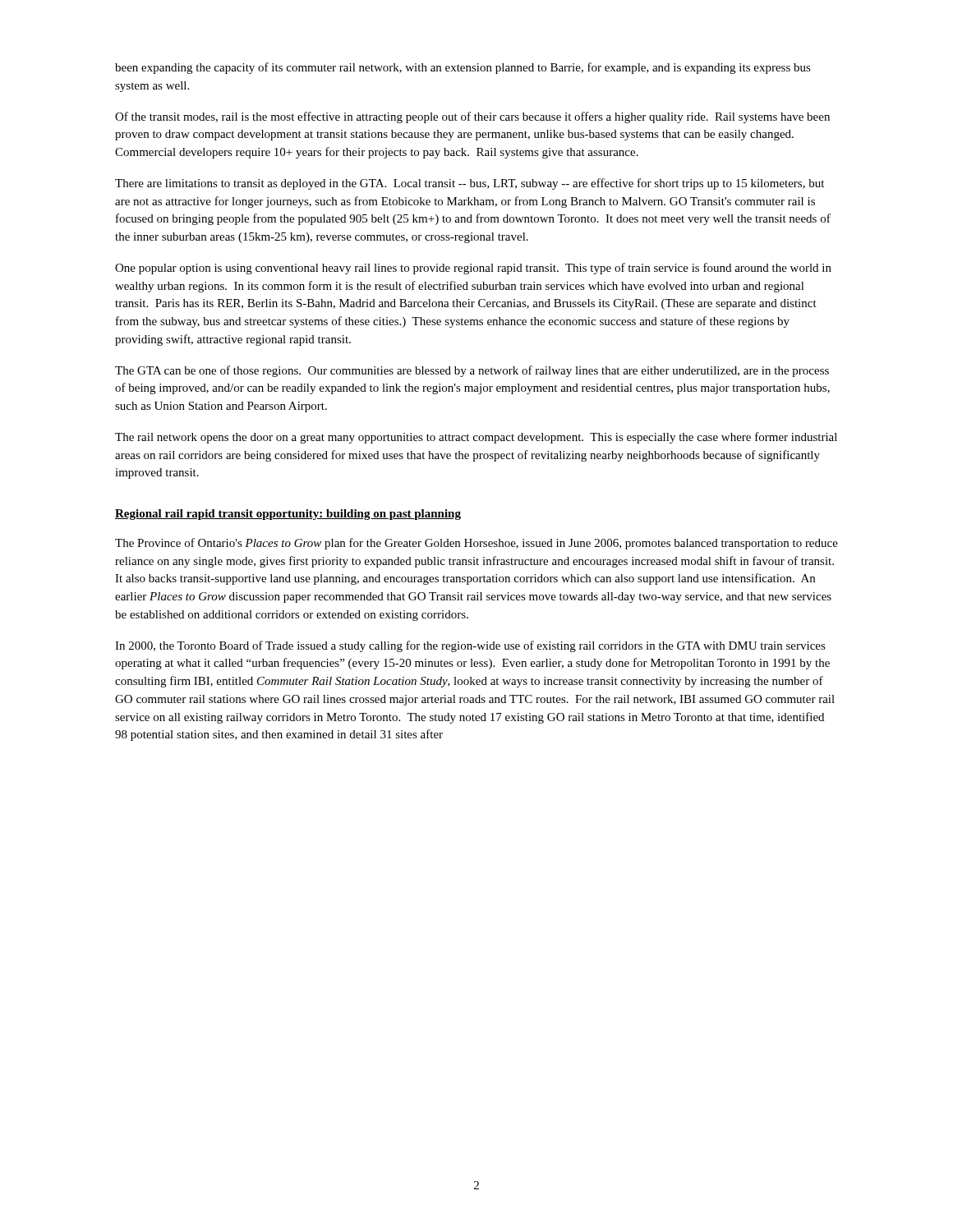Locate the block of text that opens with "The Province of Ontario's Places to Grow plan"
Screen dimensions: 1232x953
[476, 578]
